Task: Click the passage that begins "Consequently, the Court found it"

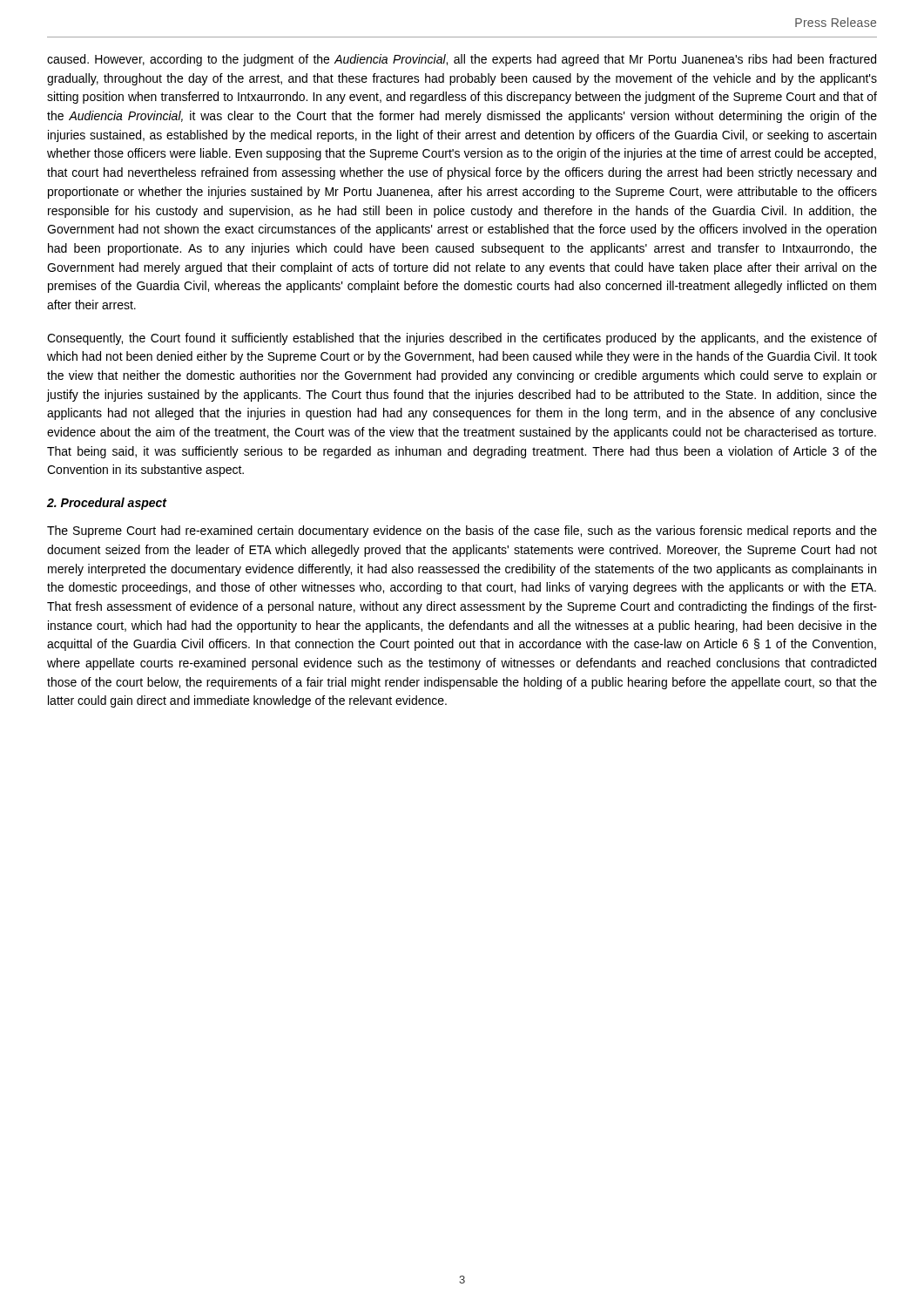Action: tap(462, 405)
